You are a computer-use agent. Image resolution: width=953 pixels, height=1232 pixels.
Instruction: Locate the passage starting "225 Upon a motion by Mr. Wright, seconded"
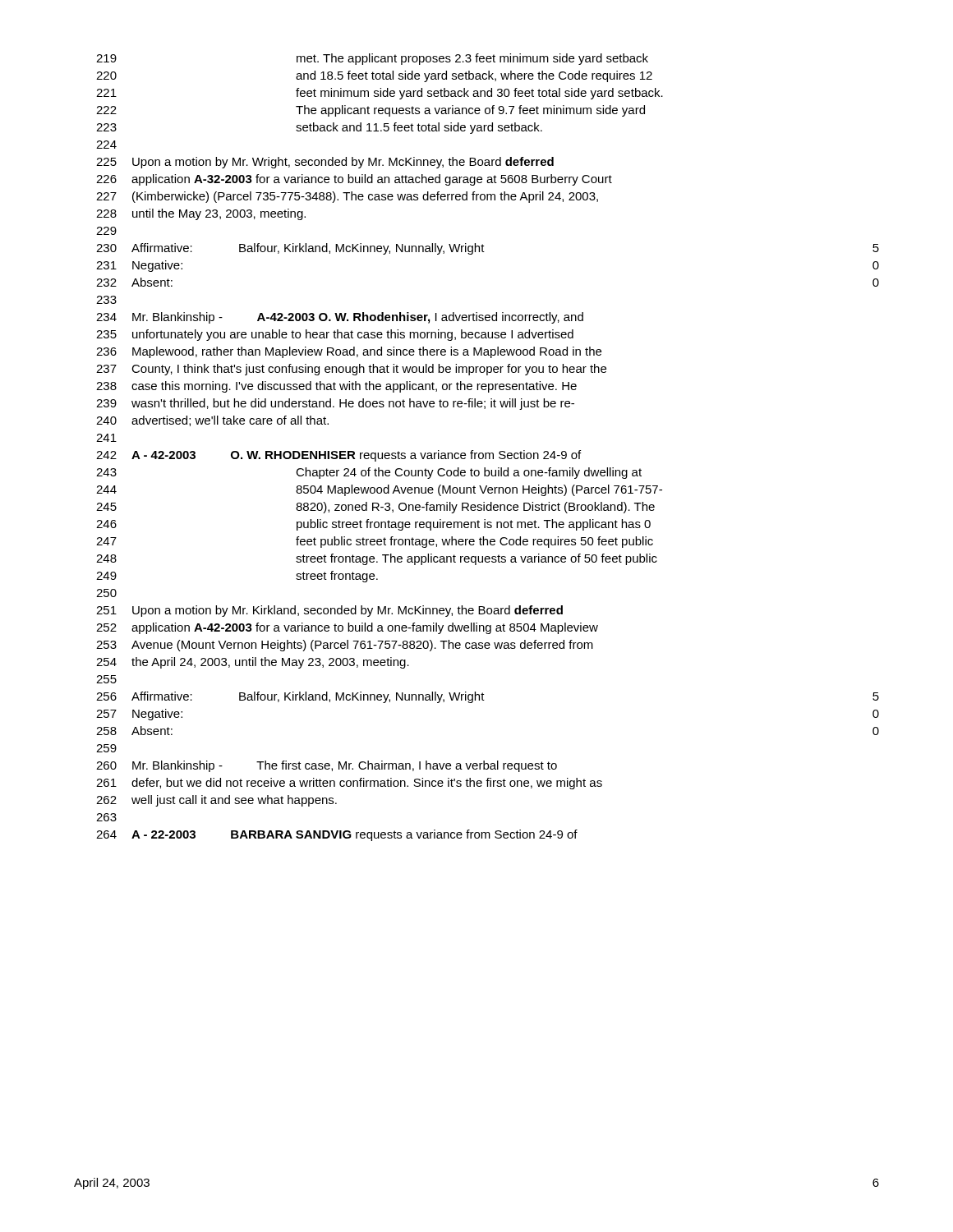pyautogui.click(x=476, y=161)
